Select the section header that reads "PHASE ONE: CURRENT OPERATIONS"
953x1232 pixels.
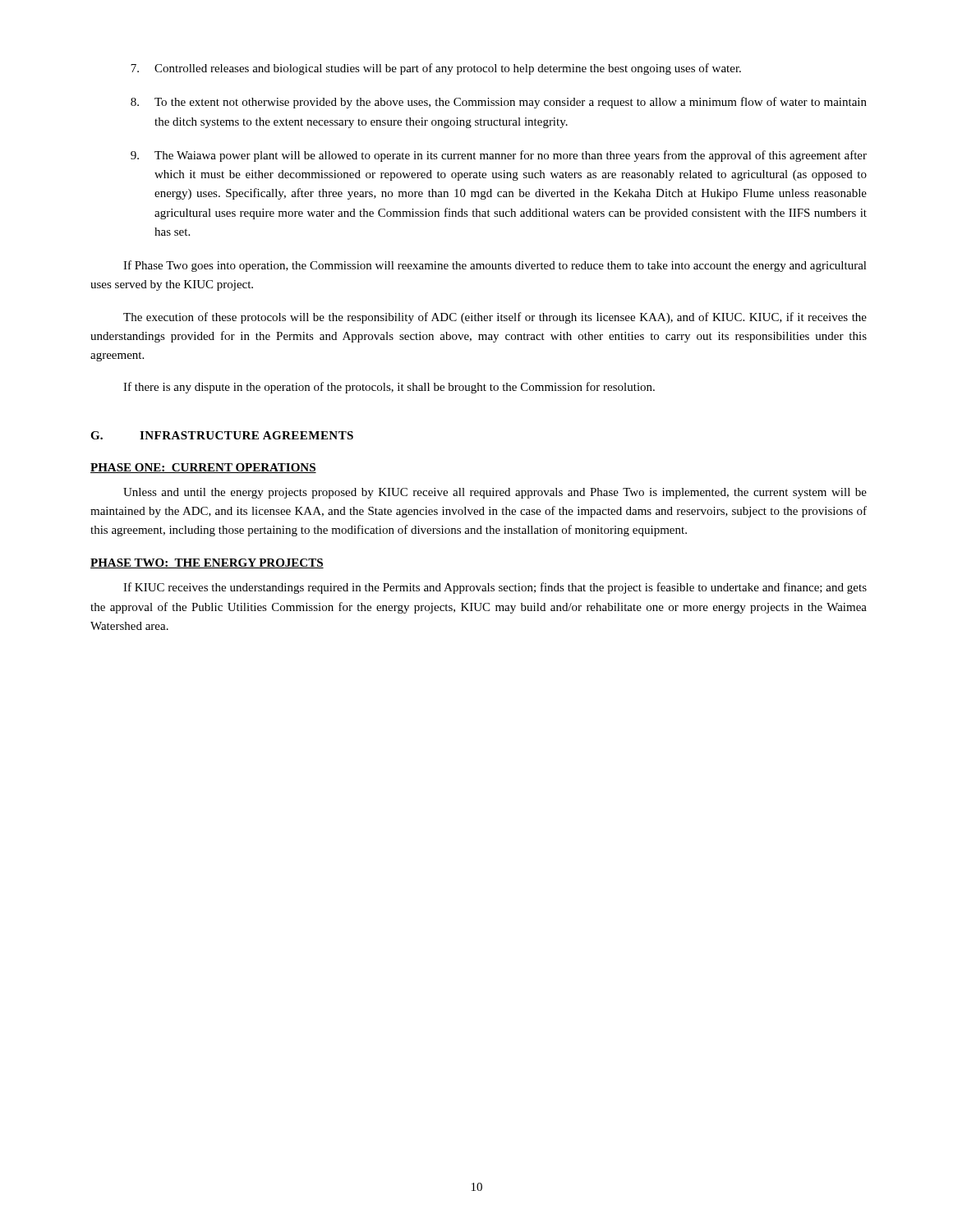[203, 467]
